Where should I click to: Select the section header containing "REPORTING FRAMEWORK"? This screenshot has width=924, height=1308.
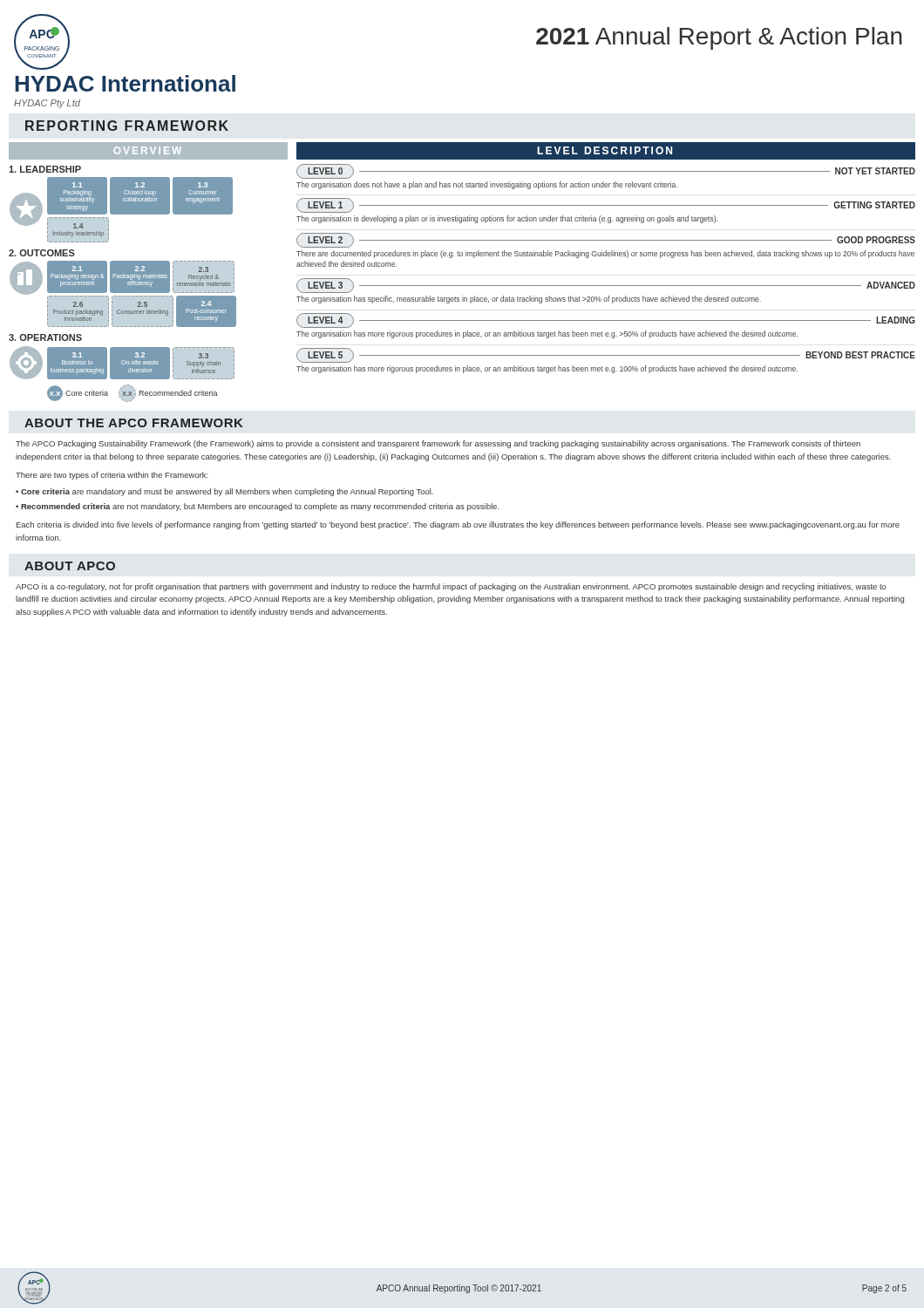coord(127,126)
